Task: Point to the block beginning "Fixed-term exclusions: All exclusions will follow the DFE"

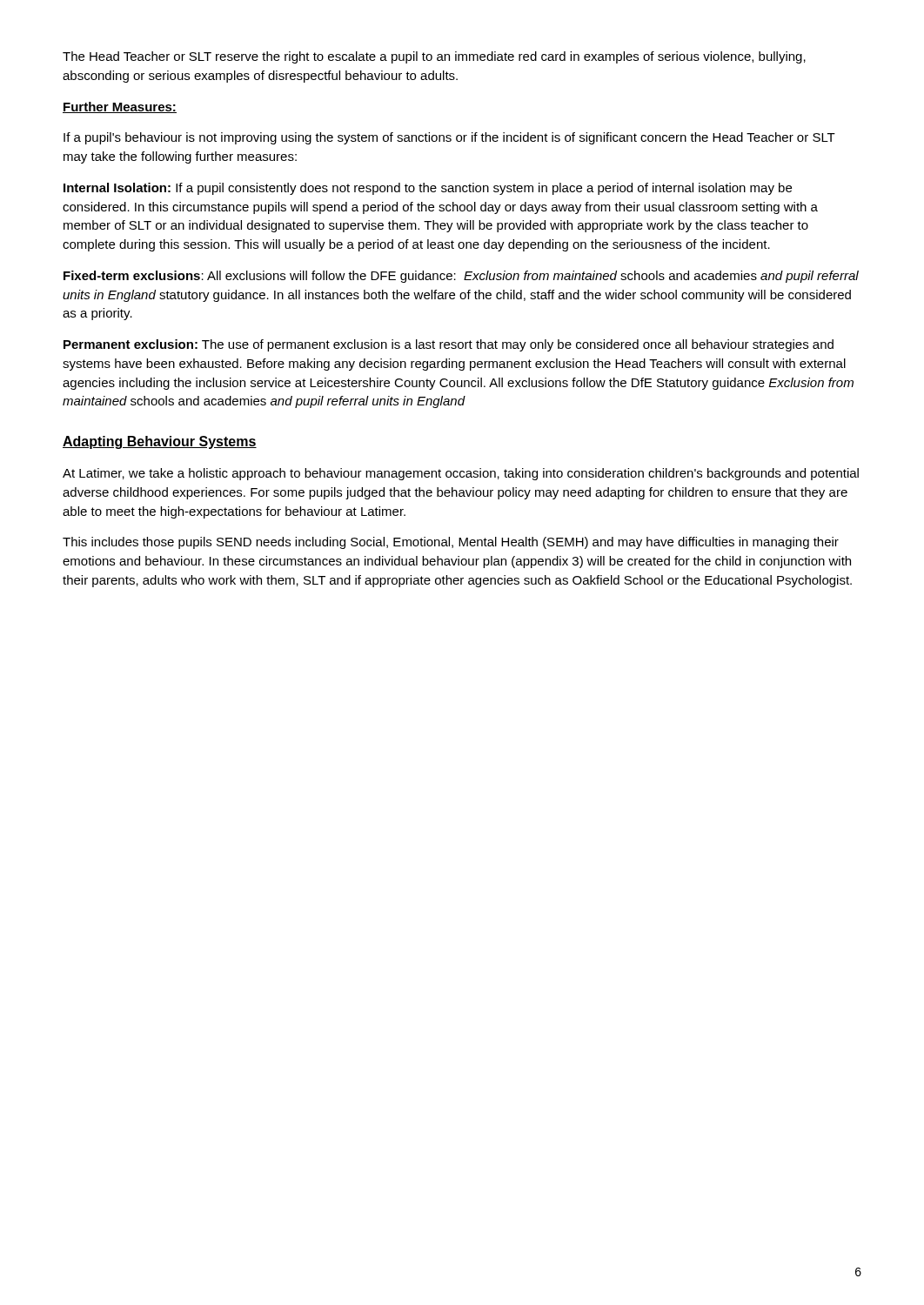Action: 462,294
